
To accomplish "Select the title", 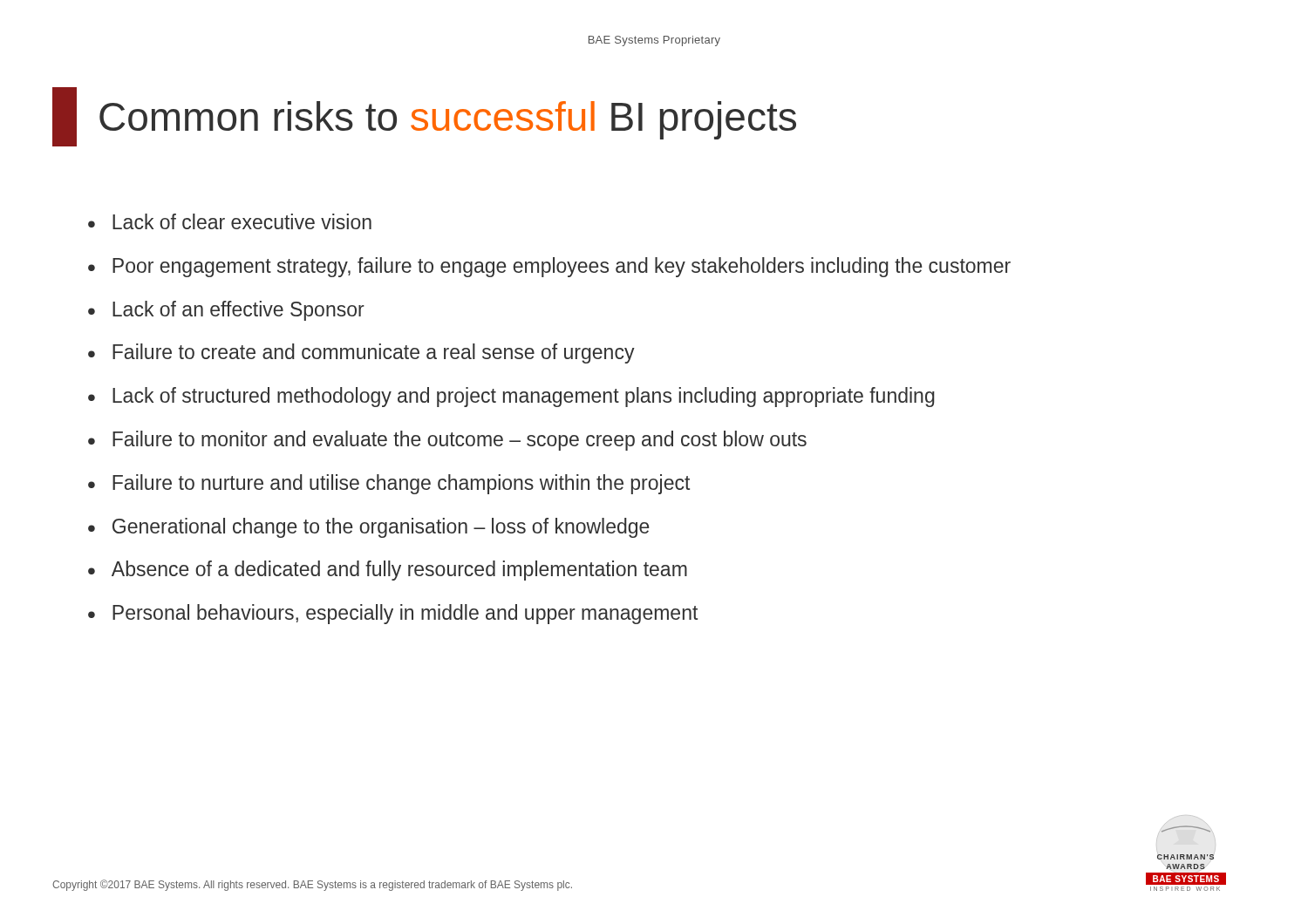I will tap(425, 117).
